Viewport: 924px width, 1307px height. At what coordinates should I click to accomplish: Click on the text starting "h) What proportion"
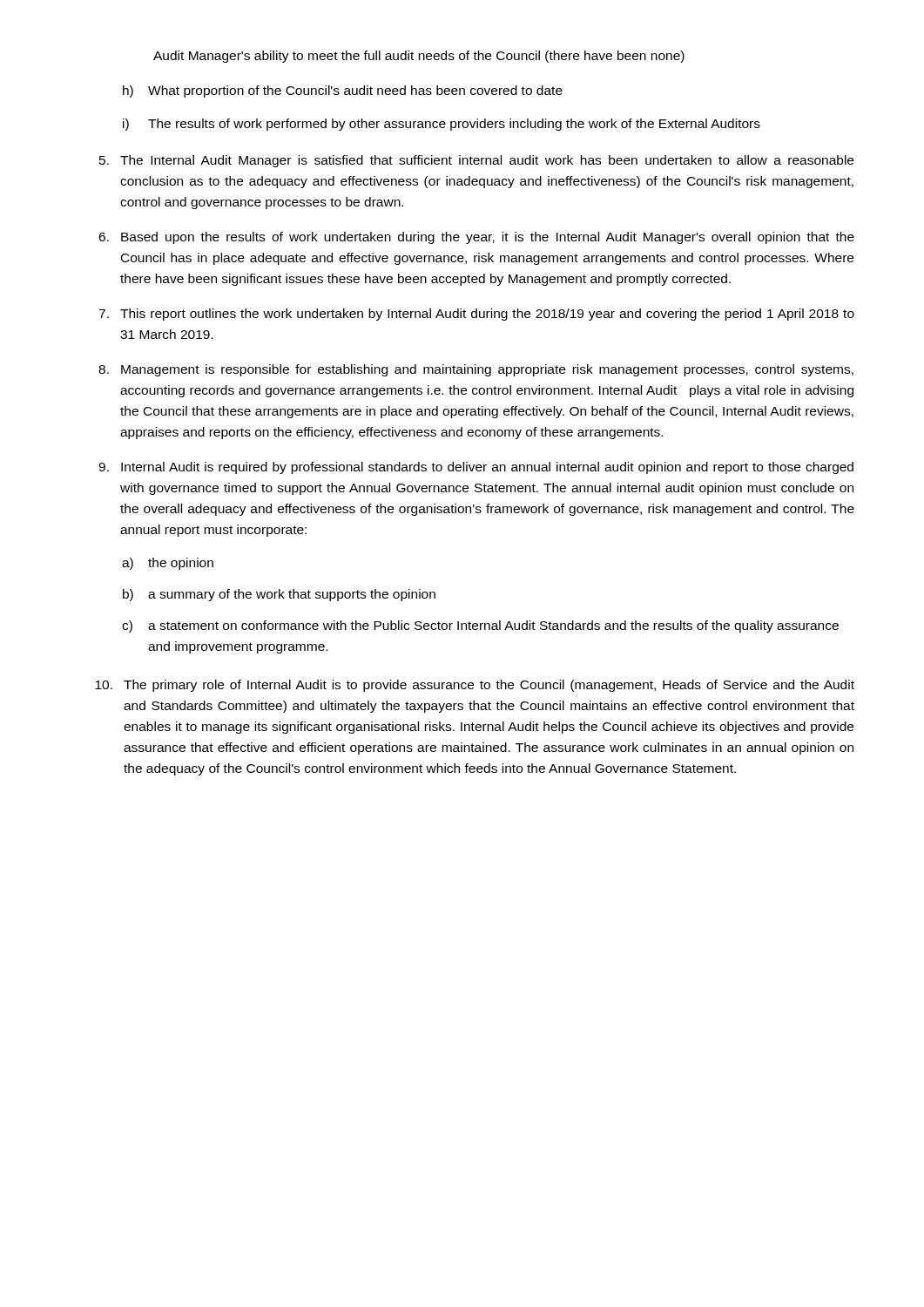tap(488, 91)
